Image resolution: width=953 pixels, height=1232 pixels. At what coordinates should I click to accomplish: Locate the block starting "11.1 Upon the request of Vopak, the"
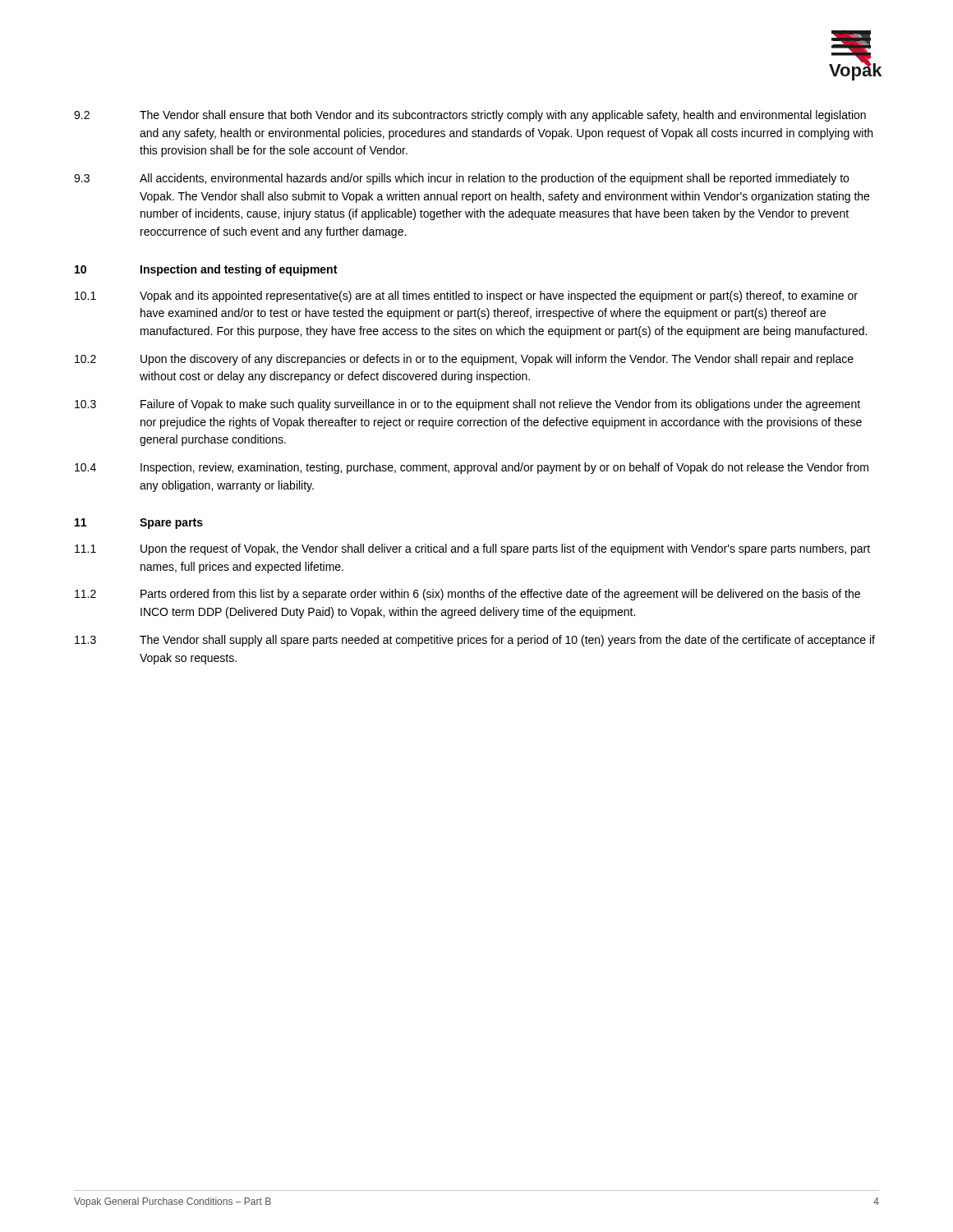476,558
